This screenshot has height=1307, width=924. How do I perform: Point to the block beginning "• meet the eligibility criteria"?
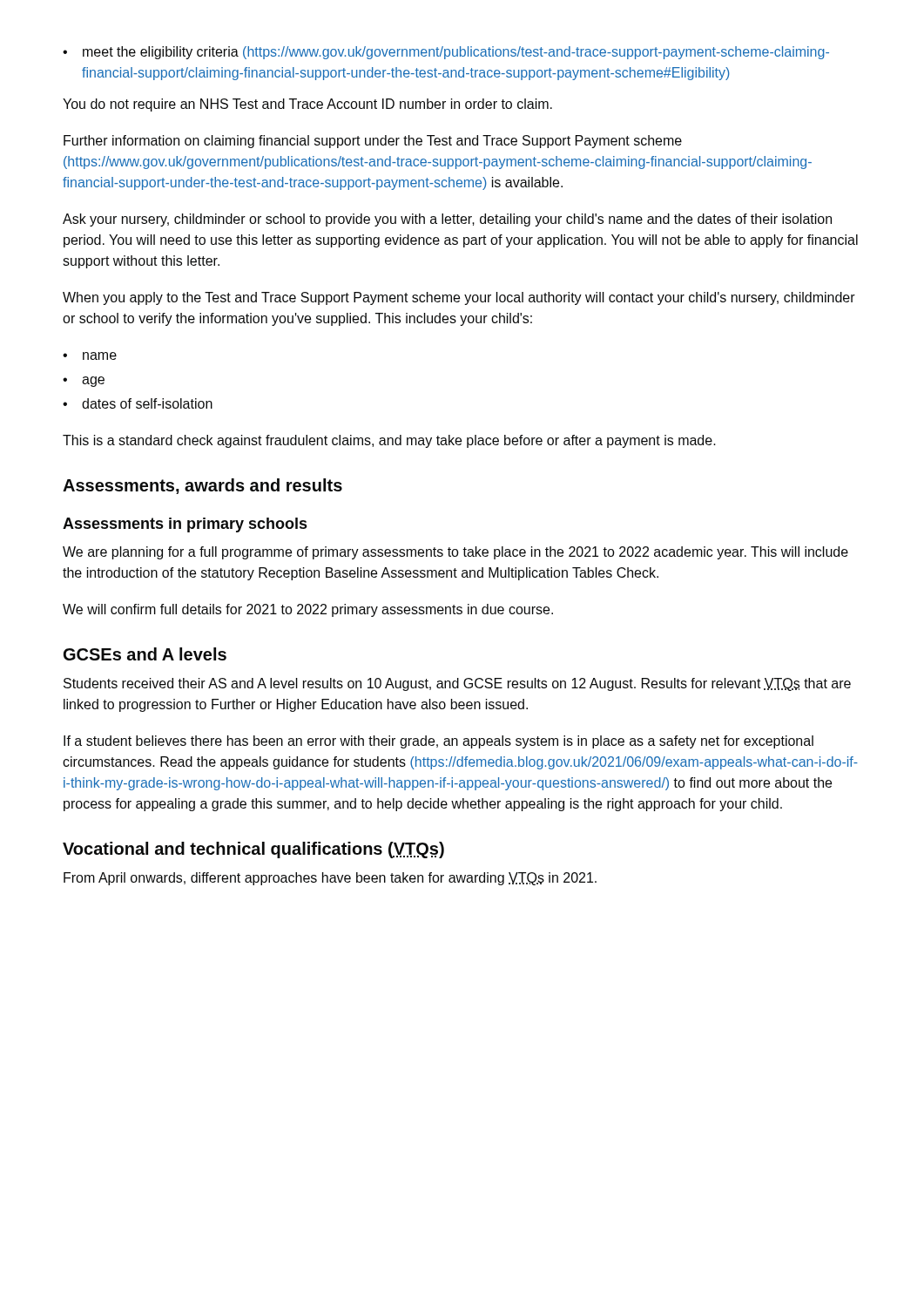click(462, 63)
